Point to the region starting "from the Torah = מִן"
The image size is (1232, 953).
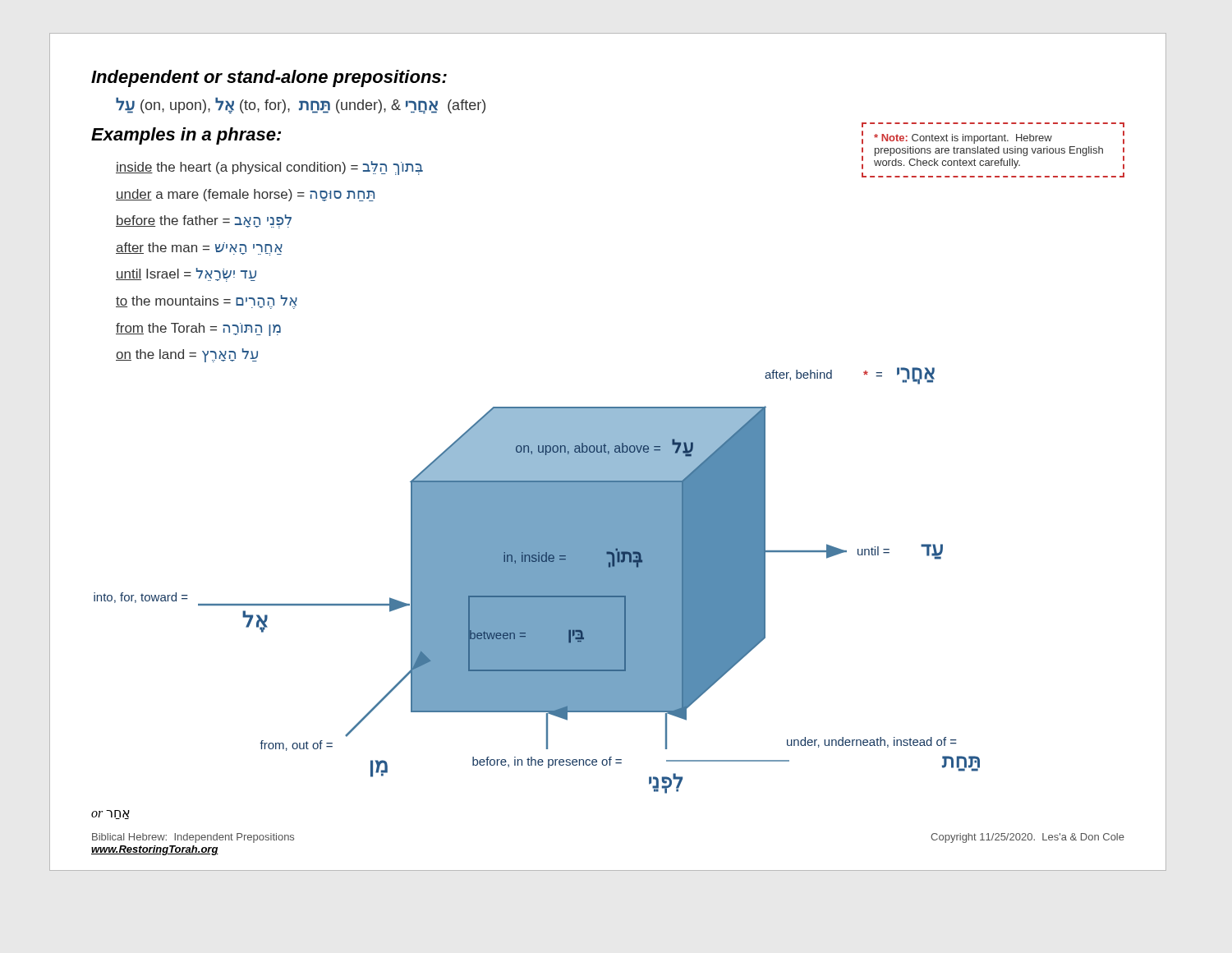tap(199, 327)
